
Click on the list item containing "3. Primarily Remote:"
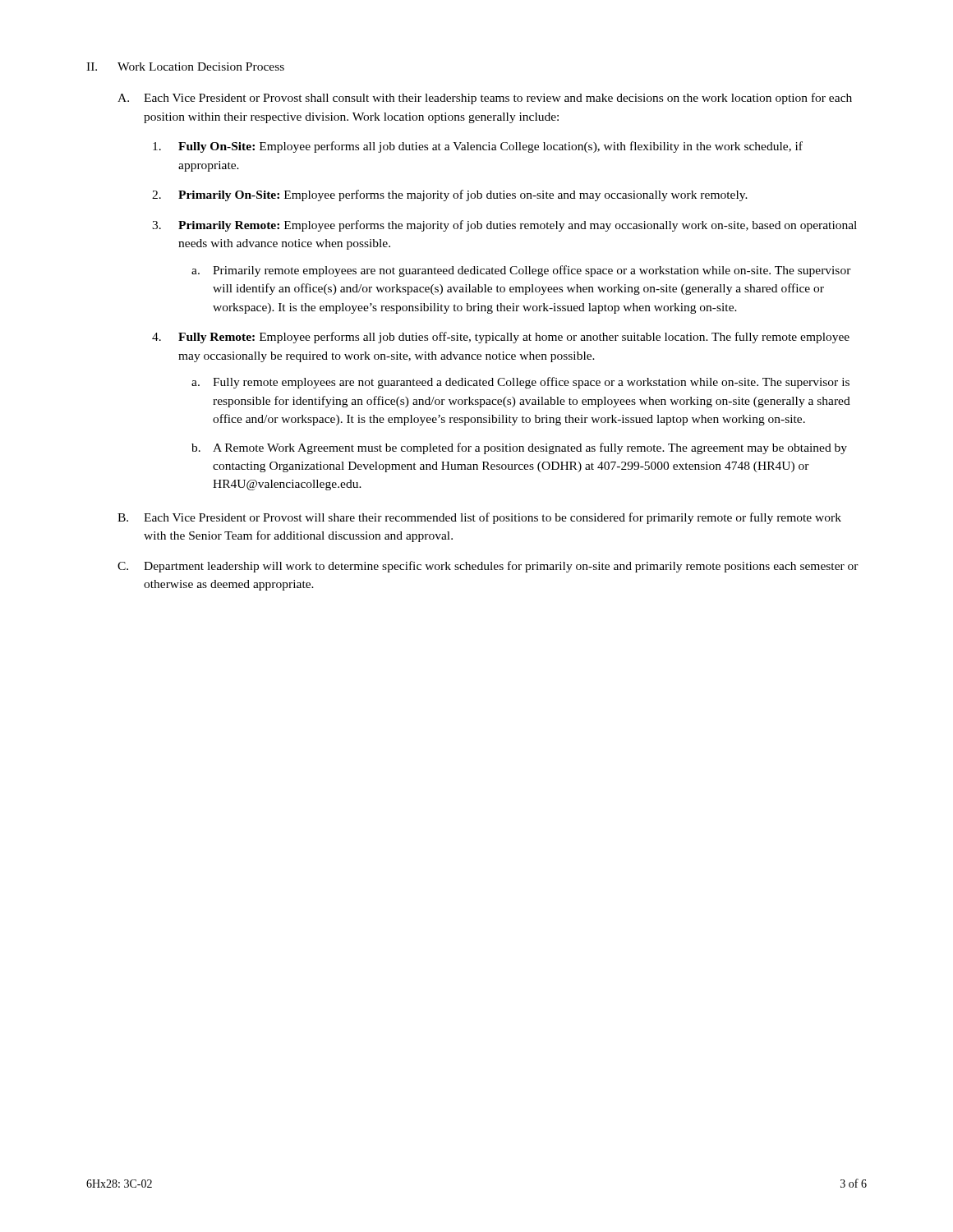point(509,234)
